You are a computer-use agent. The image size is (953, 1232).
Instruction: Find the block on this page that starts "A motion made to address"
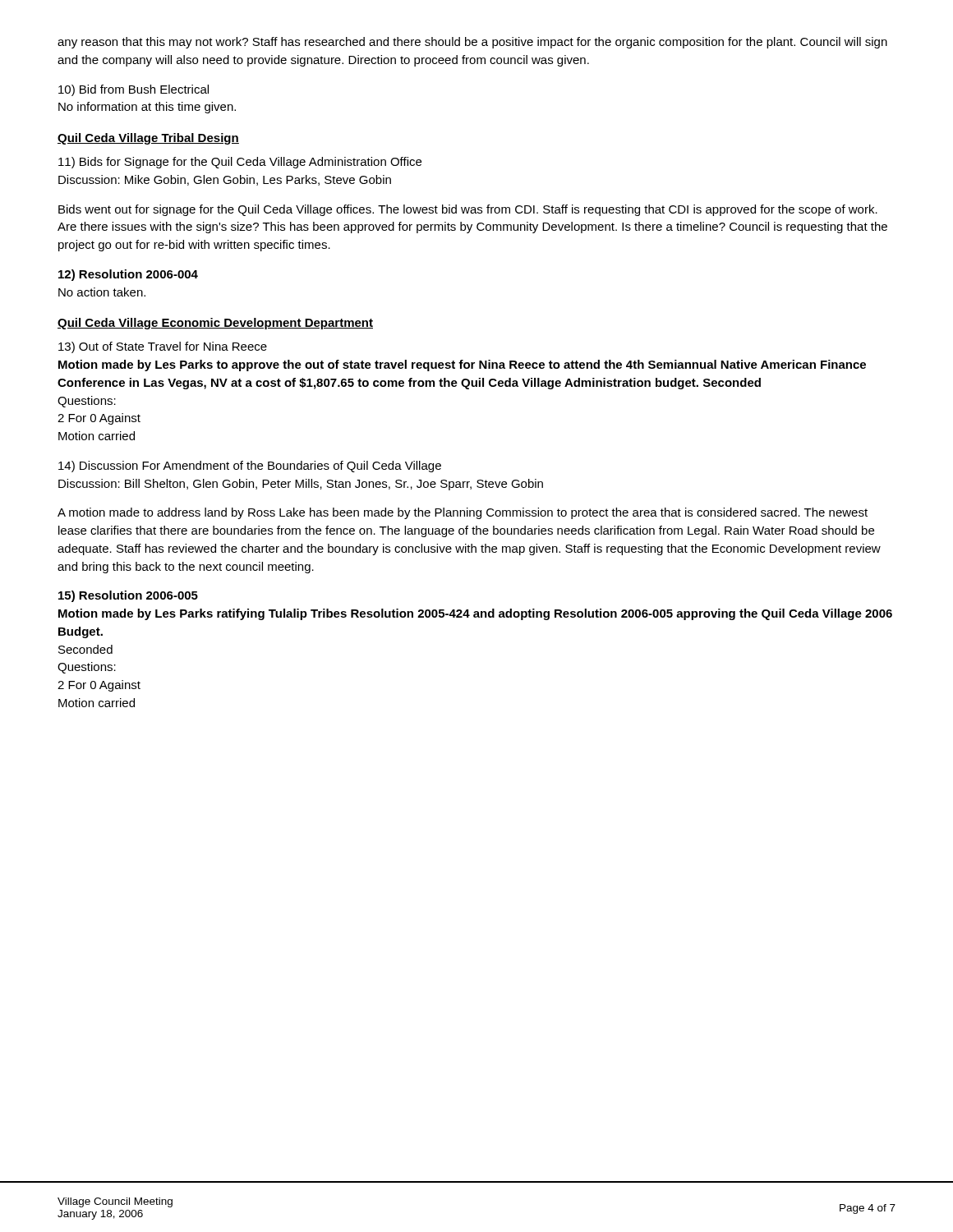tap(469, 539)
